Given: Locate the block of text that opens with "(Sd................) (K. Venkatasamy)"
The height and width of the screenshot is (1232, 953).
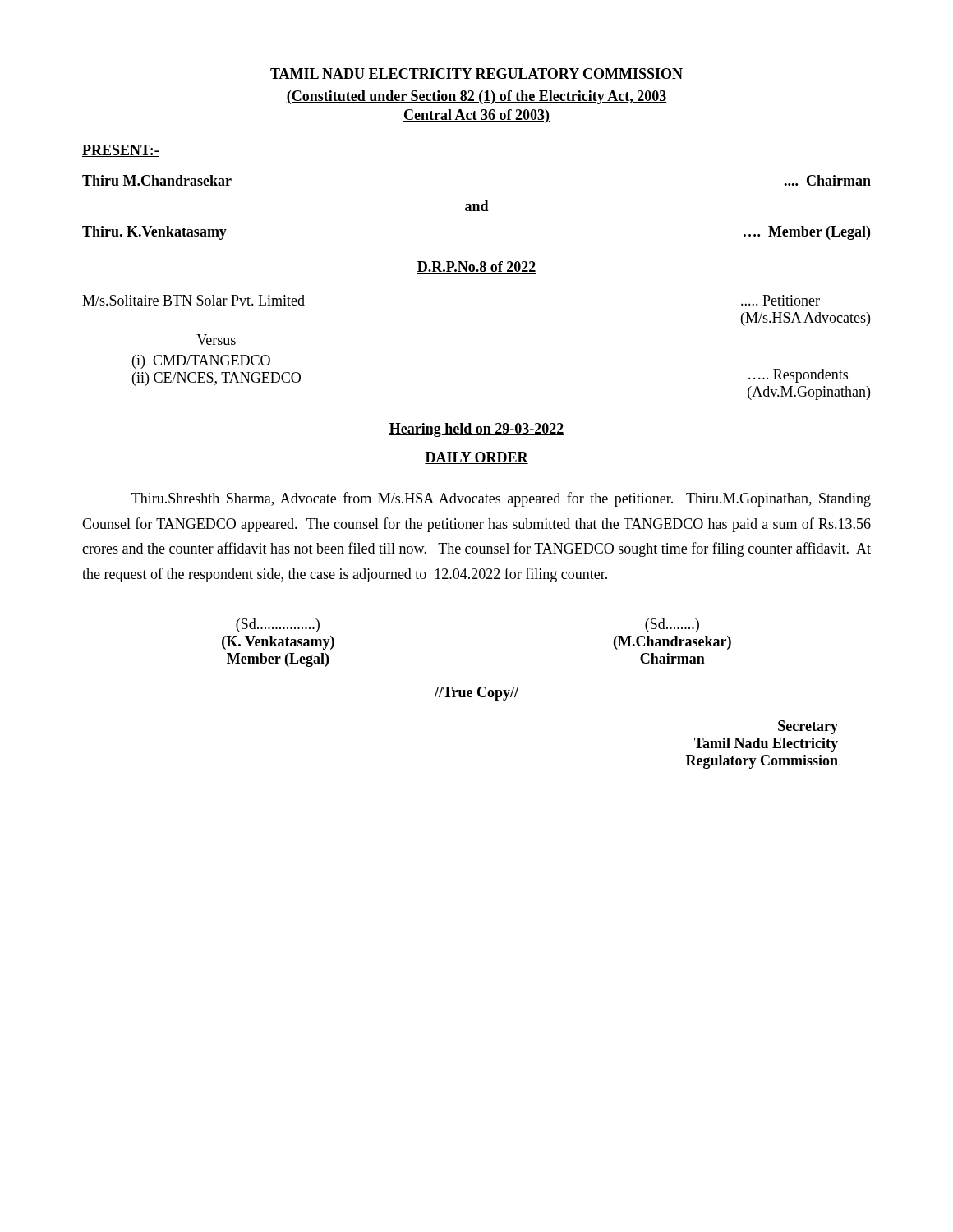Looking at the screenshot, I should pos(254,625).
